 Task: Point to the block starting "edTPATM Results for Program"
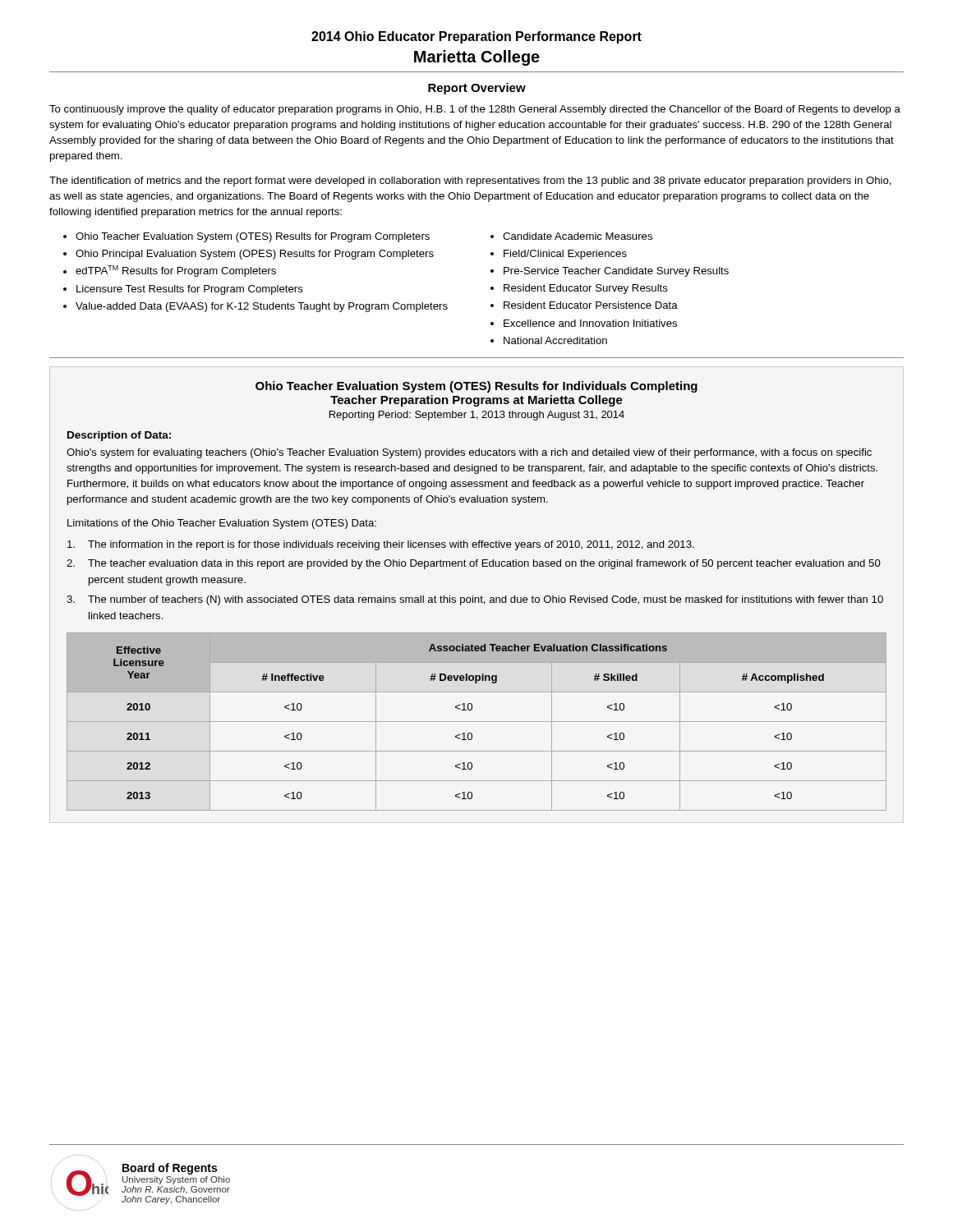point(176,271)
